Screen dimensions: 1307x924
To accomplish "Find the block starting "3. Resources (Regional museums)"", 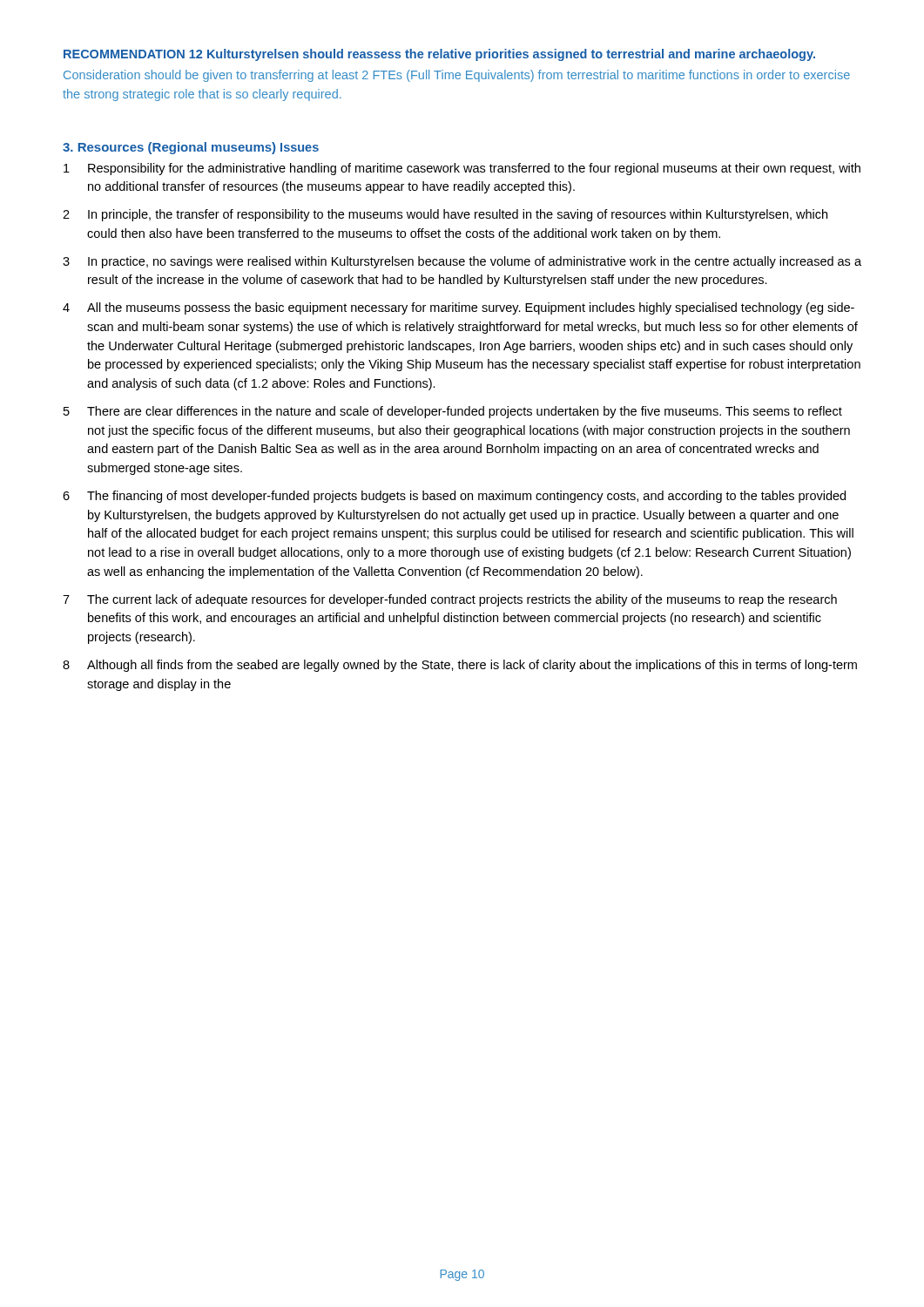I will click(169, 146).
